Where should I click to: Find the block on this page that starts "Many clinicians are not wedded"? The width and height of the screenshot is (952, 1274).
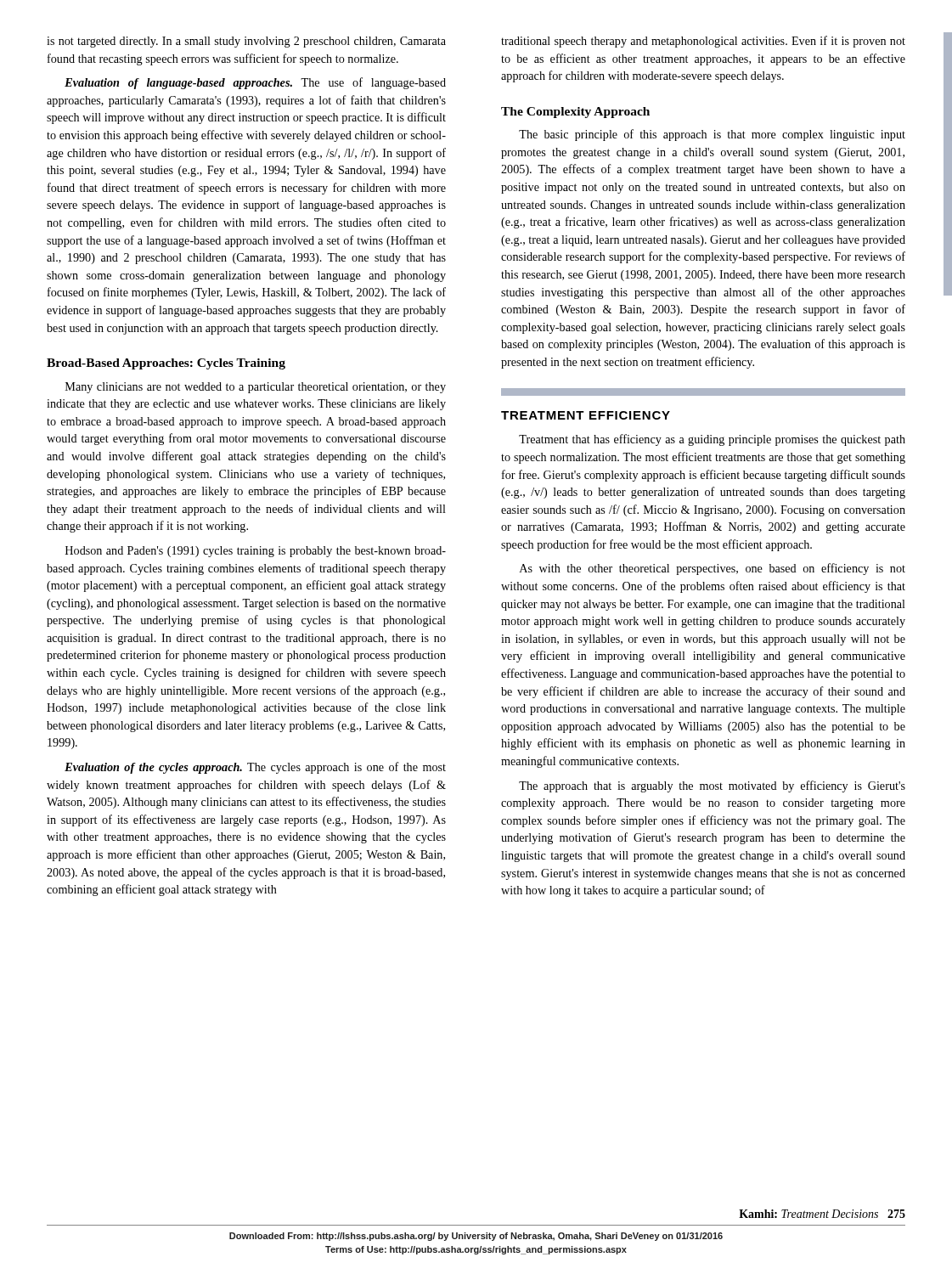[x=246, y=456]
